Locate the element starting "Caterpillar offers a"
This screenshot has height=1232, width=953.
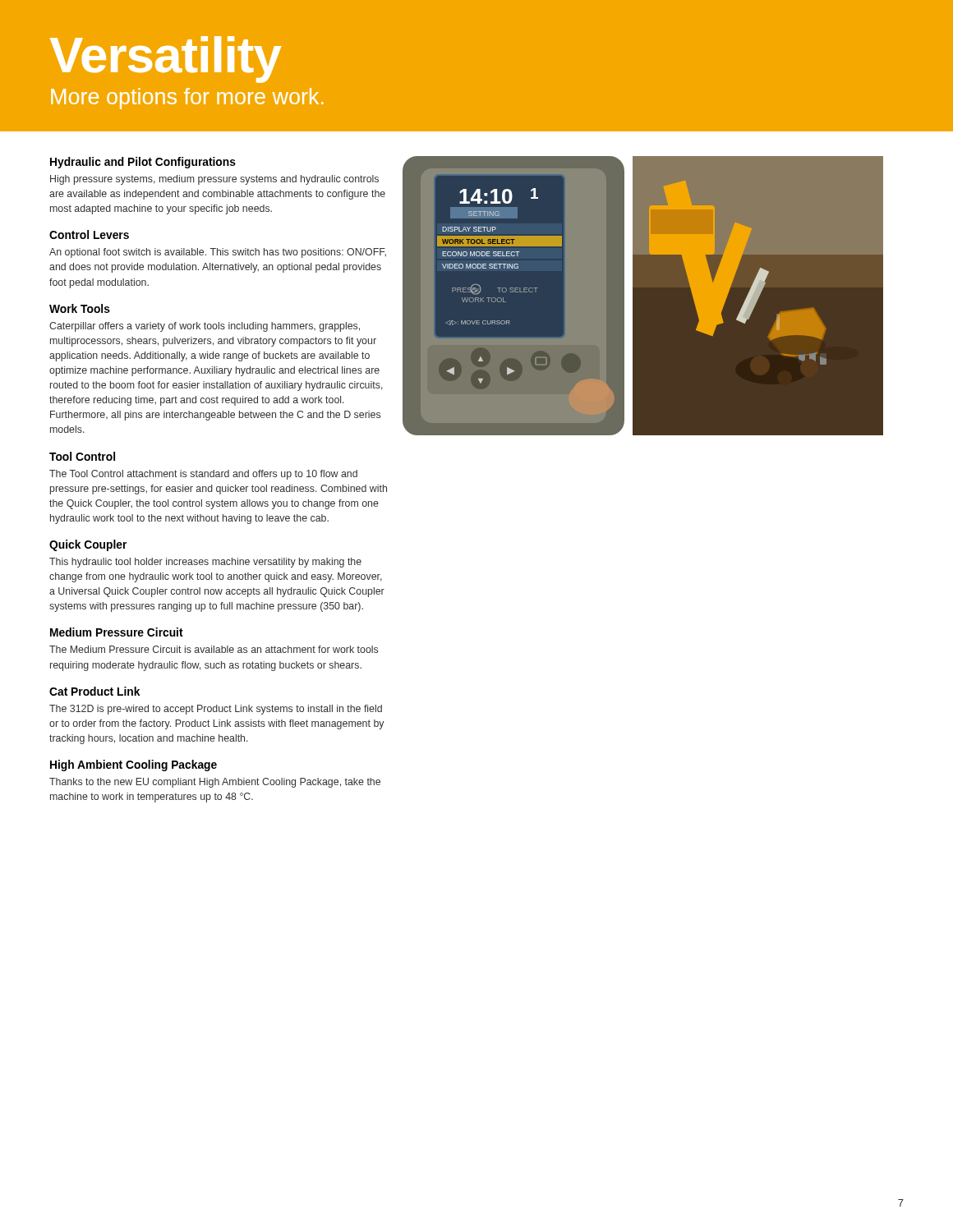click(x=216, y=378)
